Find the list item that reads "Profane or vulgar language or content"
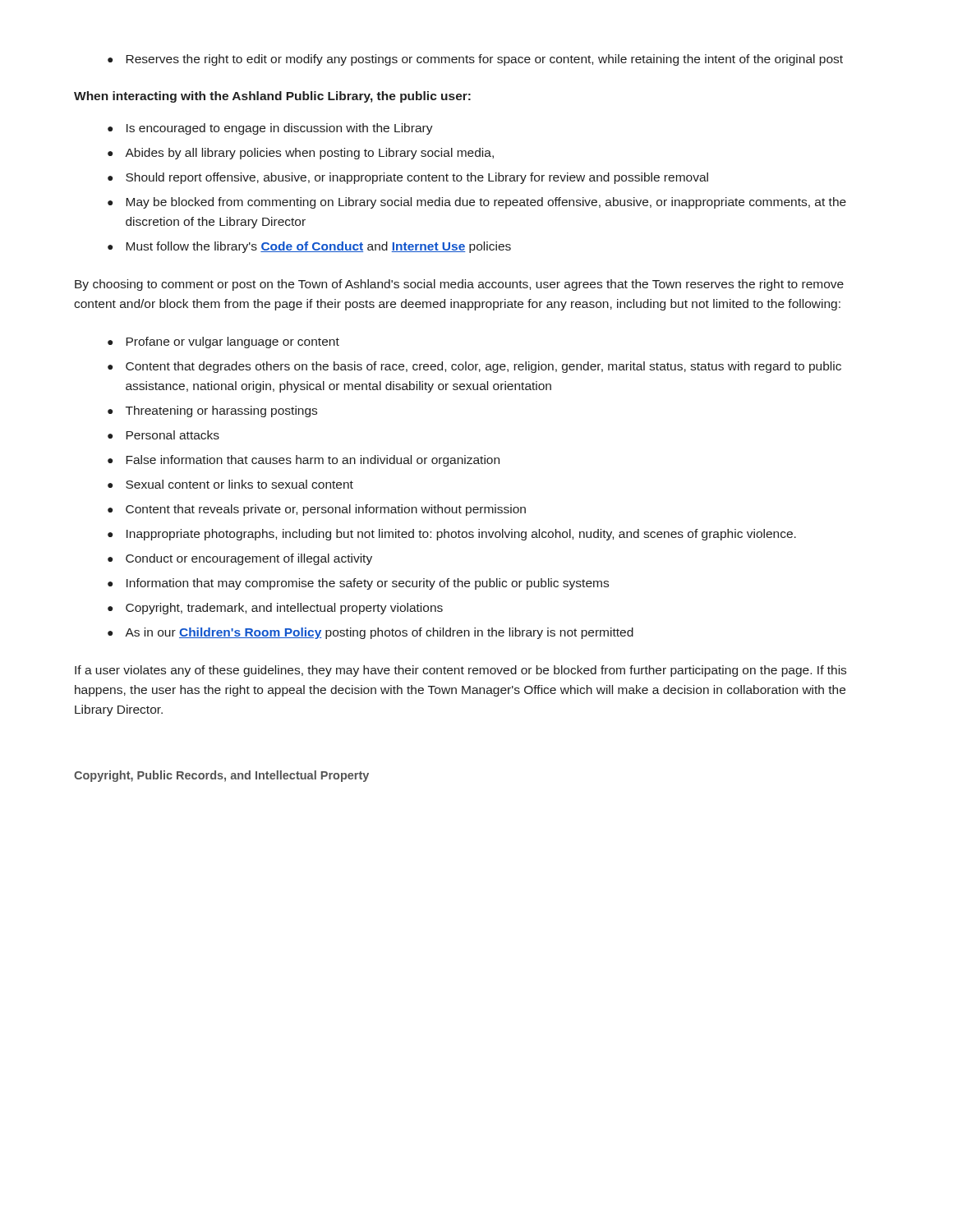 223,342
